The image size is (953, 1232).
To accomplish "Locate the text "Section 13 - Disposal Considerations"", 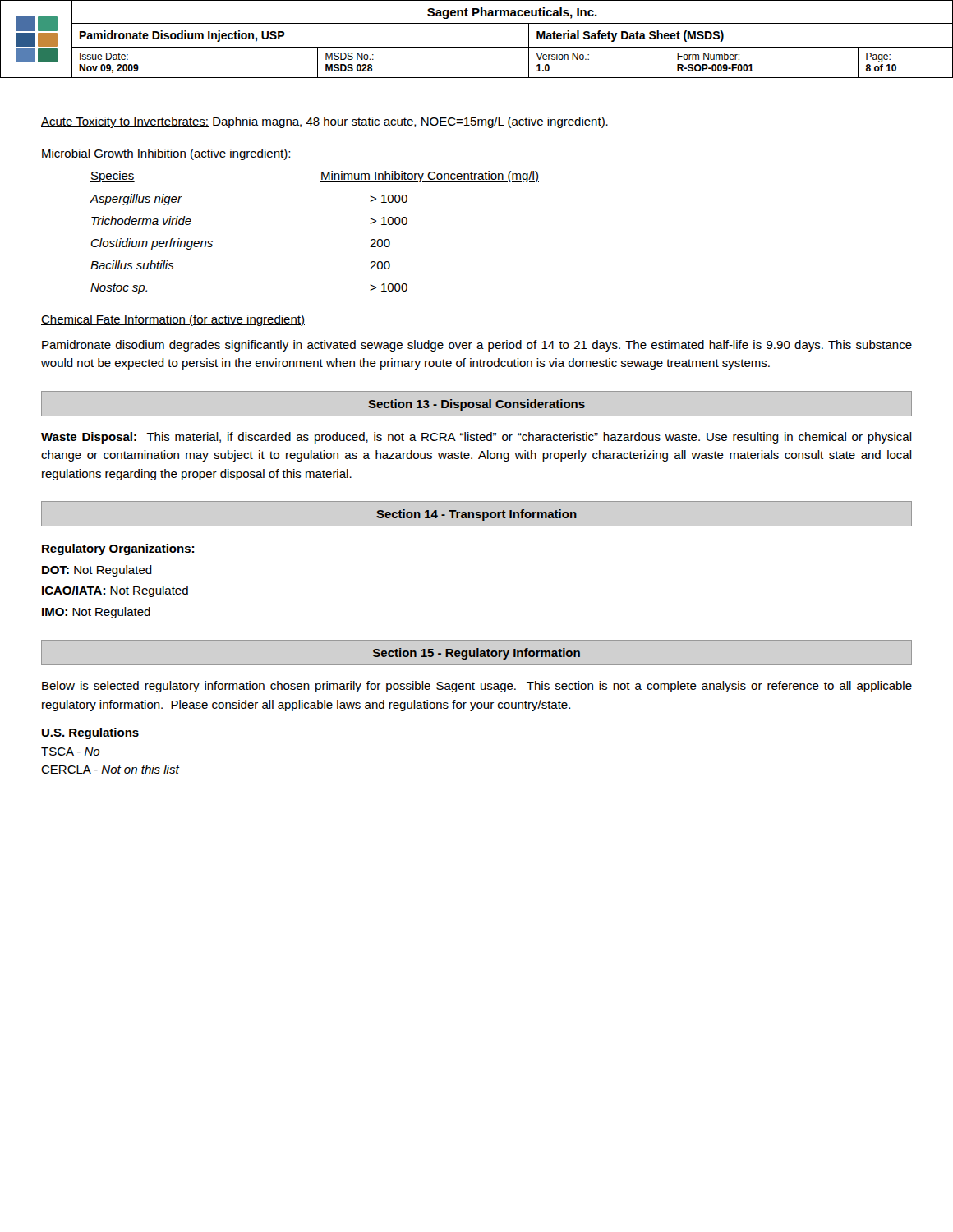I will [476, 403].
